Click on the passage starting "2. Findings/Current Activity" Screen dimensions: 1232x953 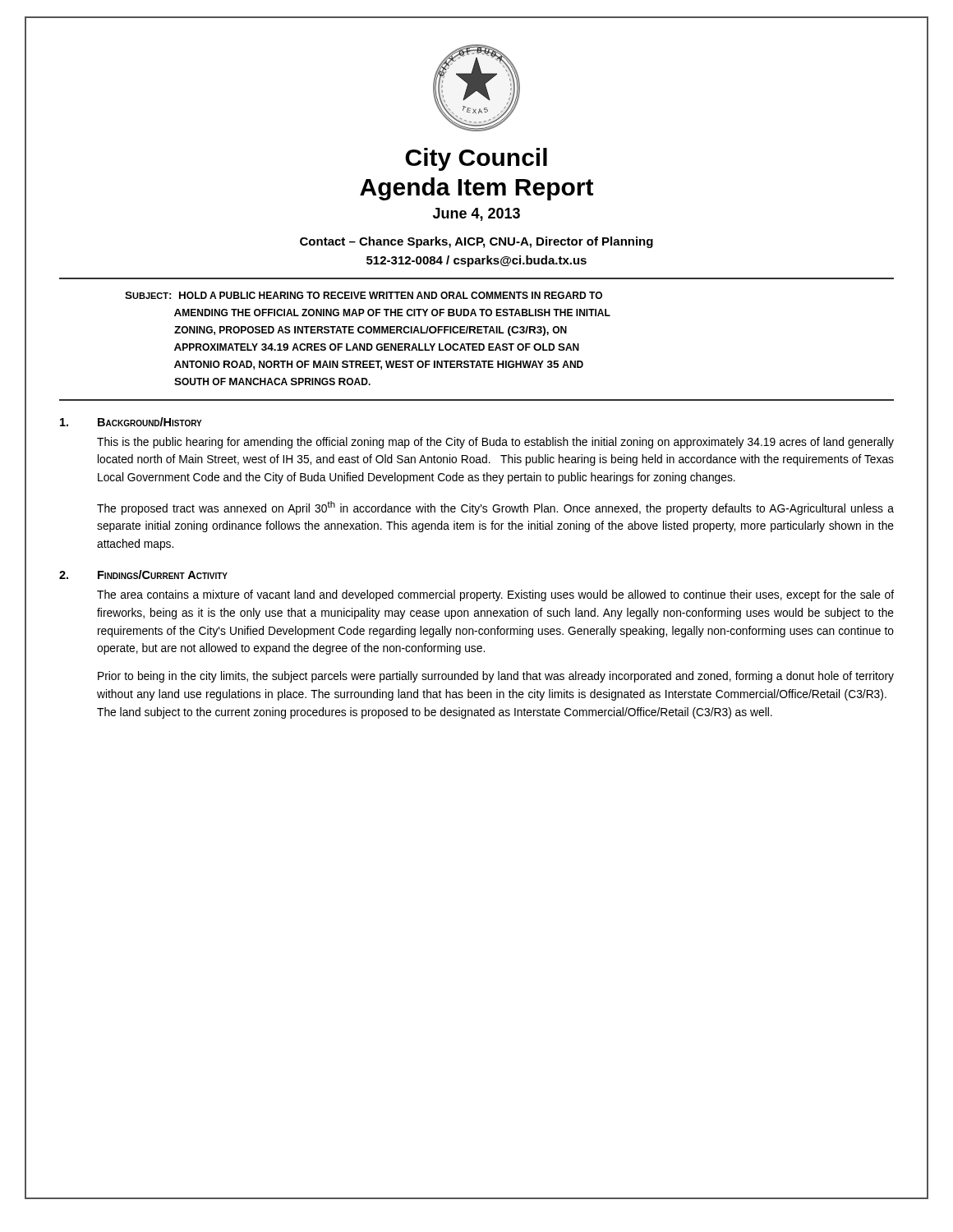pyautogui.click(x=143, y=575)
